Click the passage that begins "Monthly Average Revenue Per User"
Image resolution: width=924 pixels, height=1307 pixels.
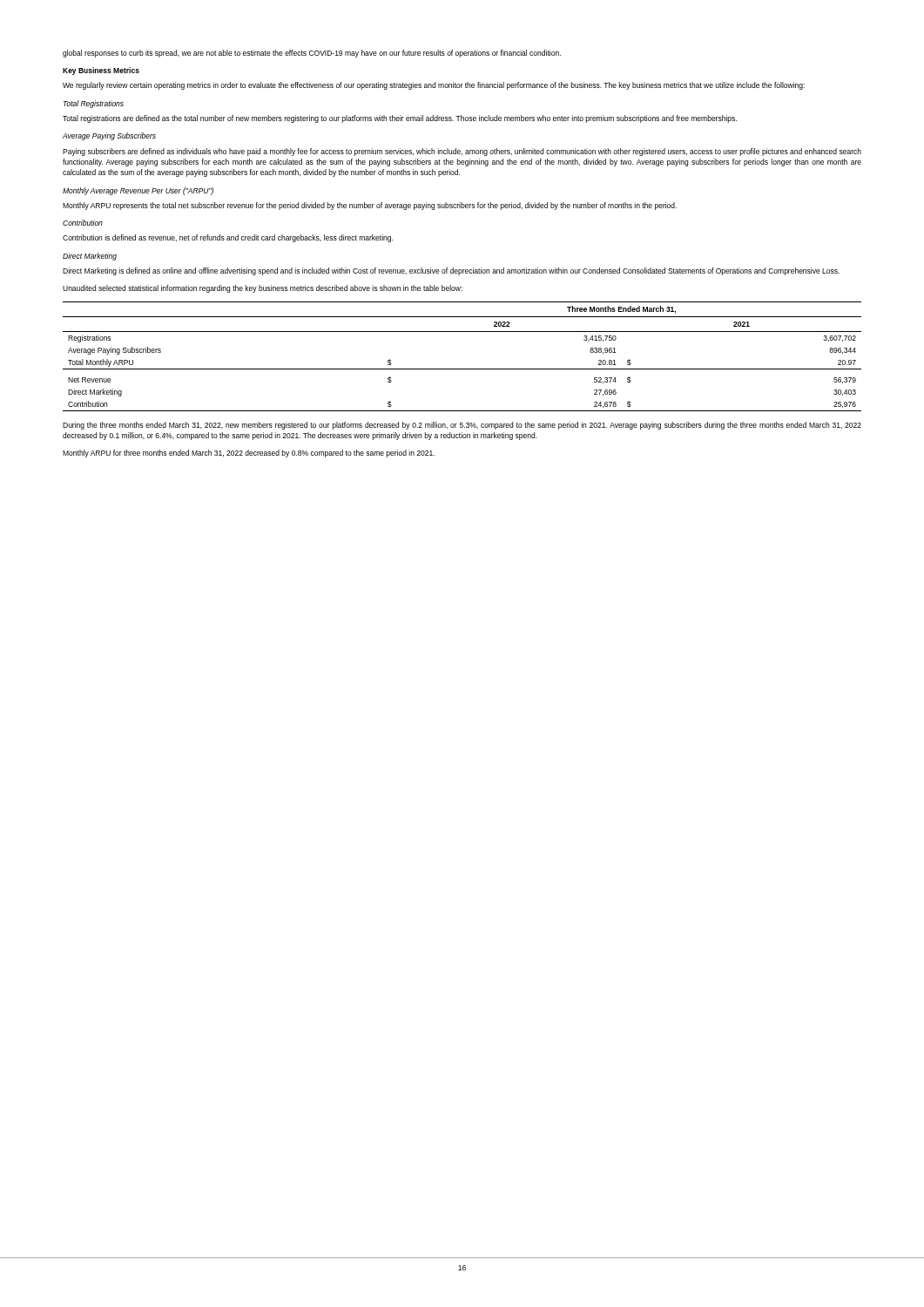[138, 190]
